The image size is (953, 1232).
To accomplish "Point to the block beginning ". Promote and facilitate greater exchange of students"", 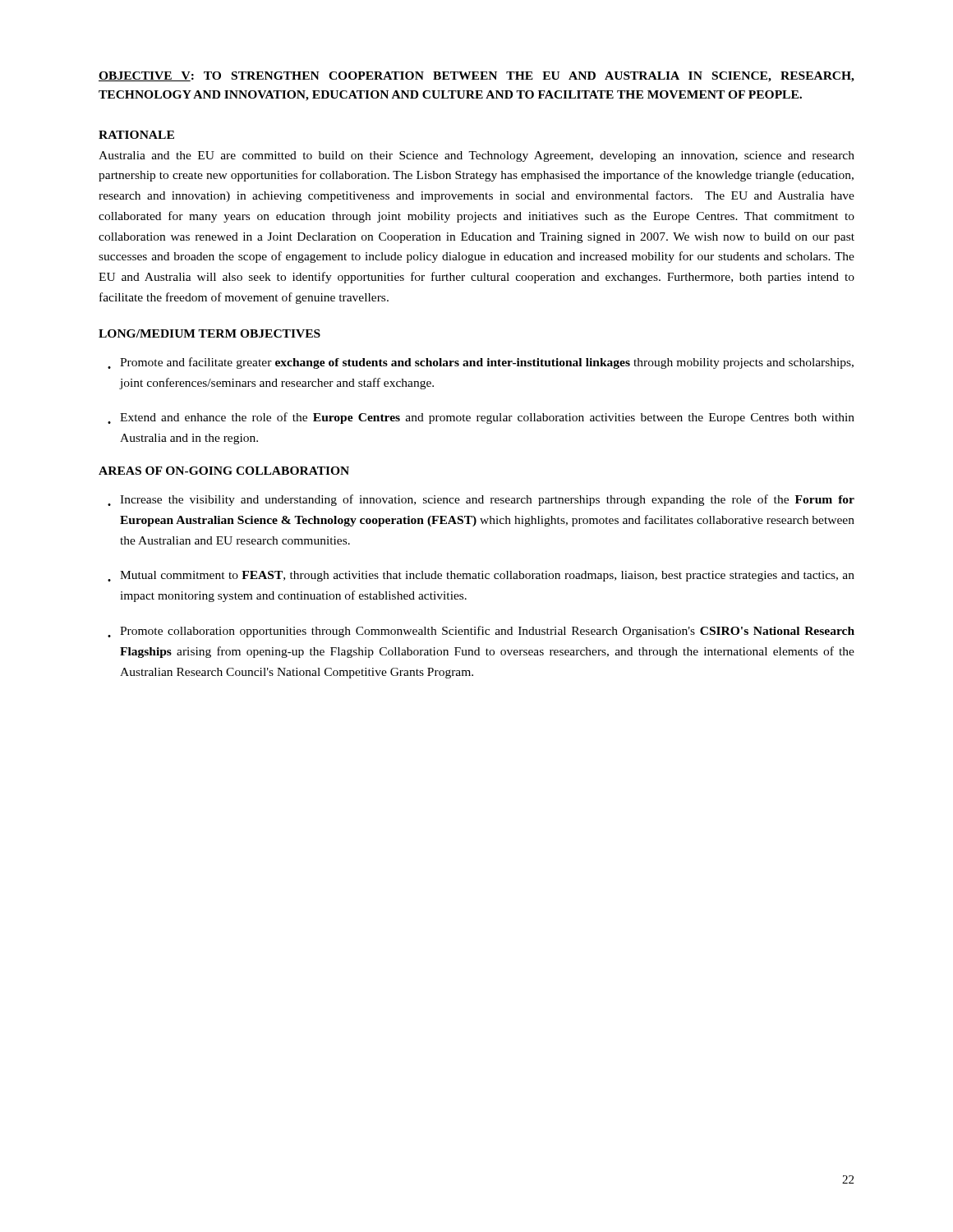I will click(x=476, y=373).
